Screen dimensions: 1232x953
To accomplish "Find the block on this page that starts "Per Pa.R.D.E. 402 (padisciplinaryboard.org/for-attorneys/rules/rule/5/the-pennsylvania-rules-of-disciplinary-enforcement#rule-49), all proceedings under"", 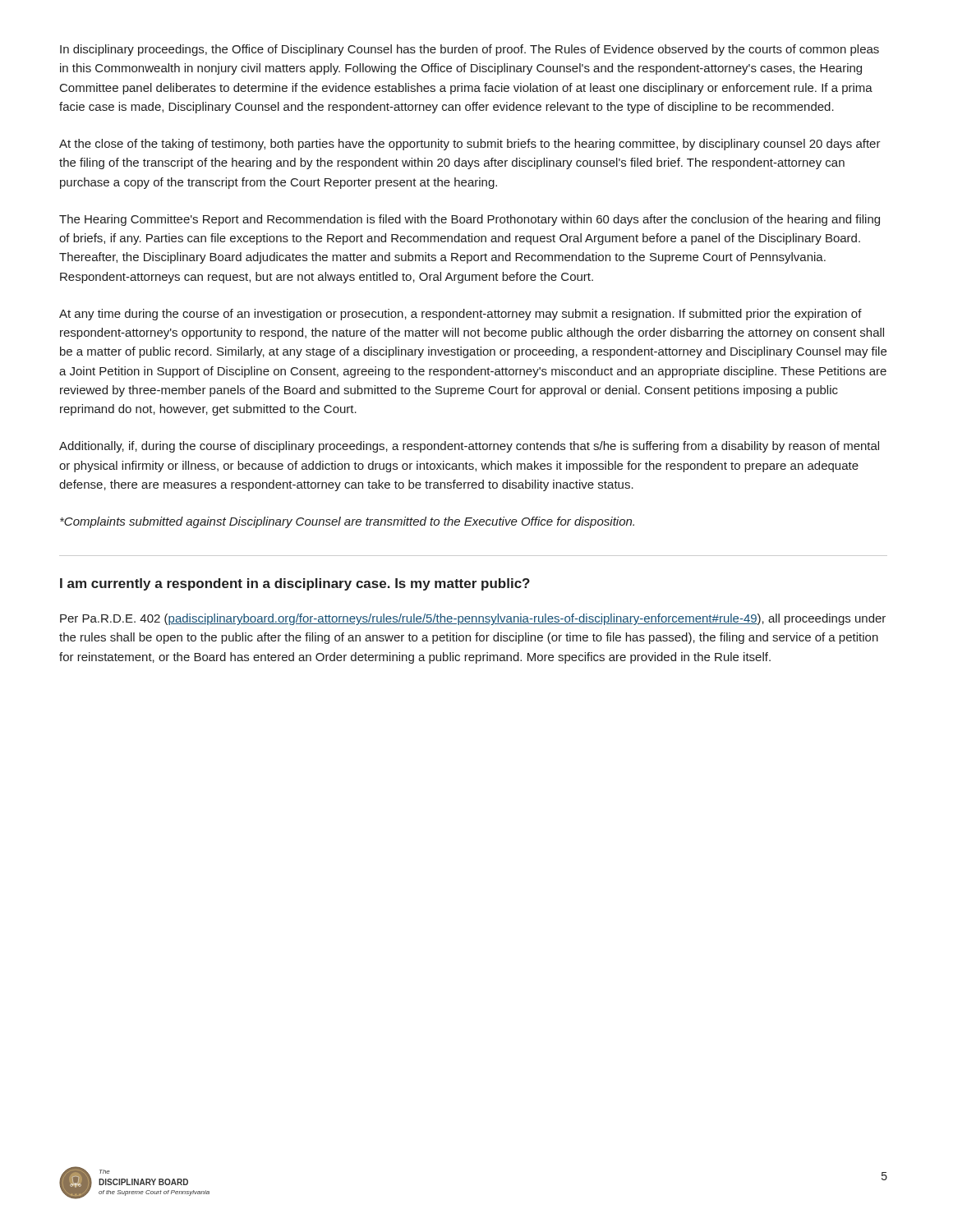I will pos(473,637).
